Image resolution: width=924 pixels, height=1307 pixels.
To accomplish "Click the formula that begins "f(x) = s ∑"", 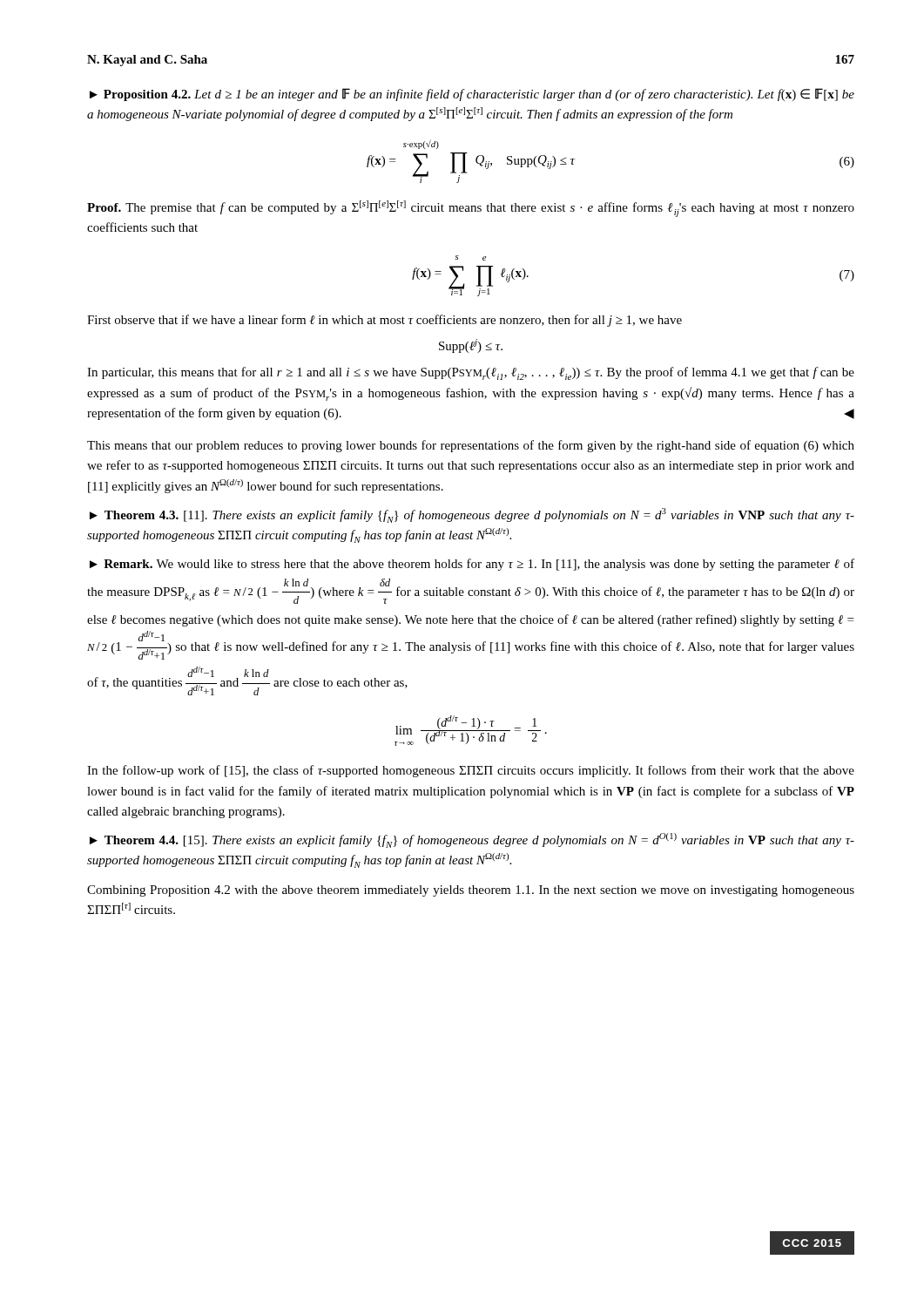I will coord(457,257).
